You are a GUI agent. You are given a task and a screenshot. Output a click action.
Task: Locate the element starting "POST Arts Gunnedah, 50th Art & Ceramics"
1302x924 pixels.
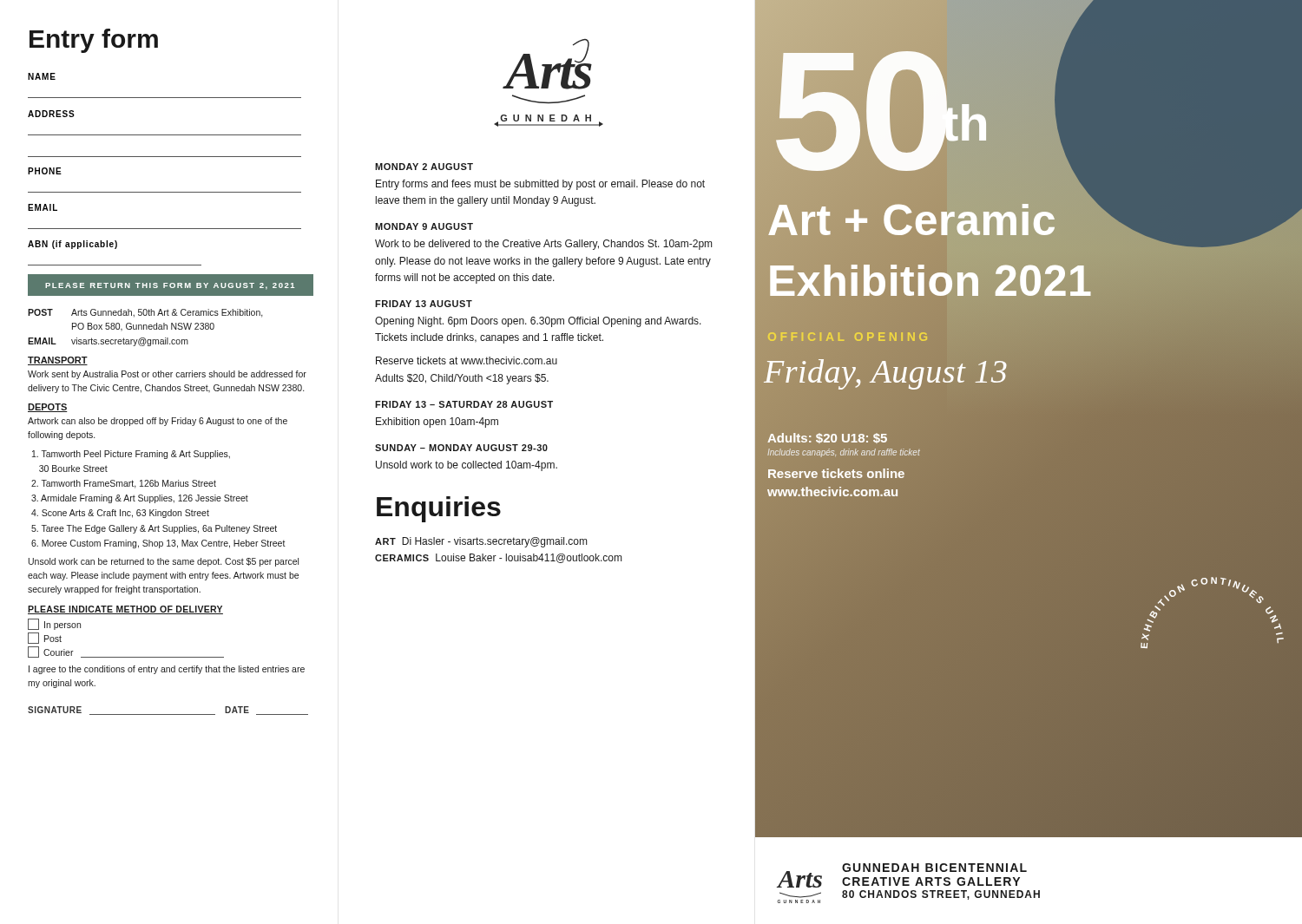click(171, 327)
